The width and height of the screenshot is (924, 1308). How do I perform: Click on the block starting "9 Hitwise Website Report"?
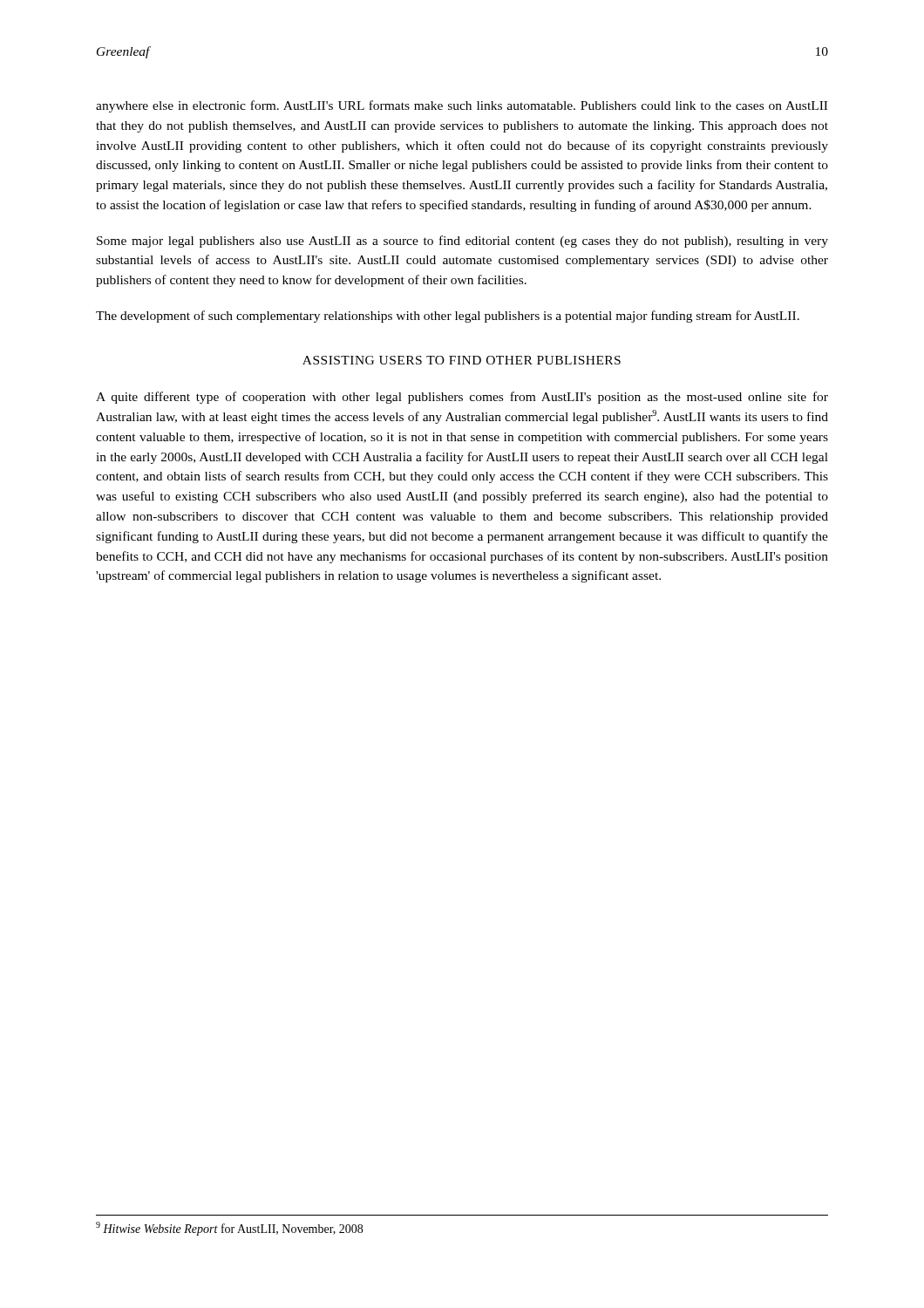click(x=229, y=1229)
